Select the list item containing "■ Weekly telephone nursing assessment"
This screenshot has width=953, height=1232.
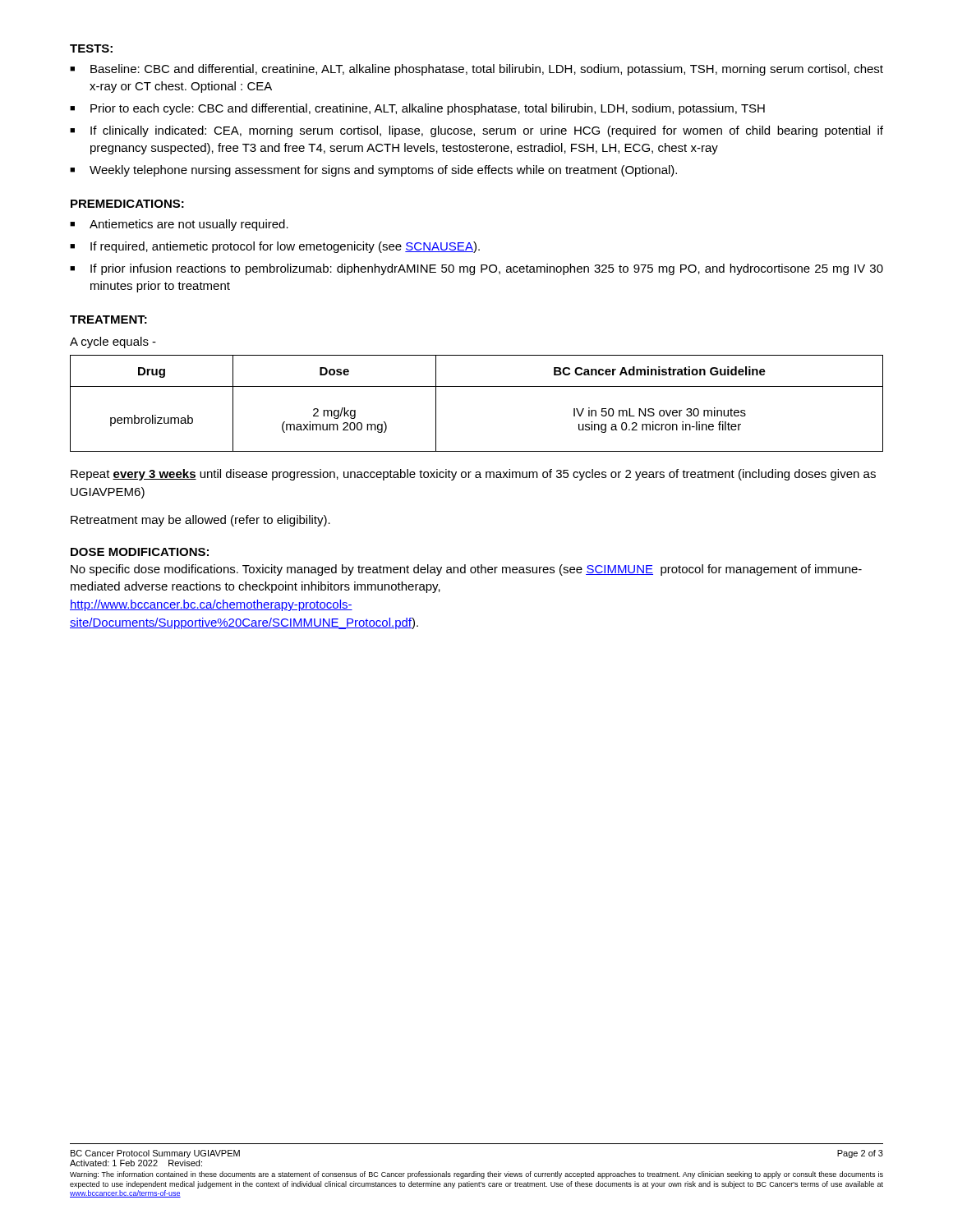coord(476,170)
